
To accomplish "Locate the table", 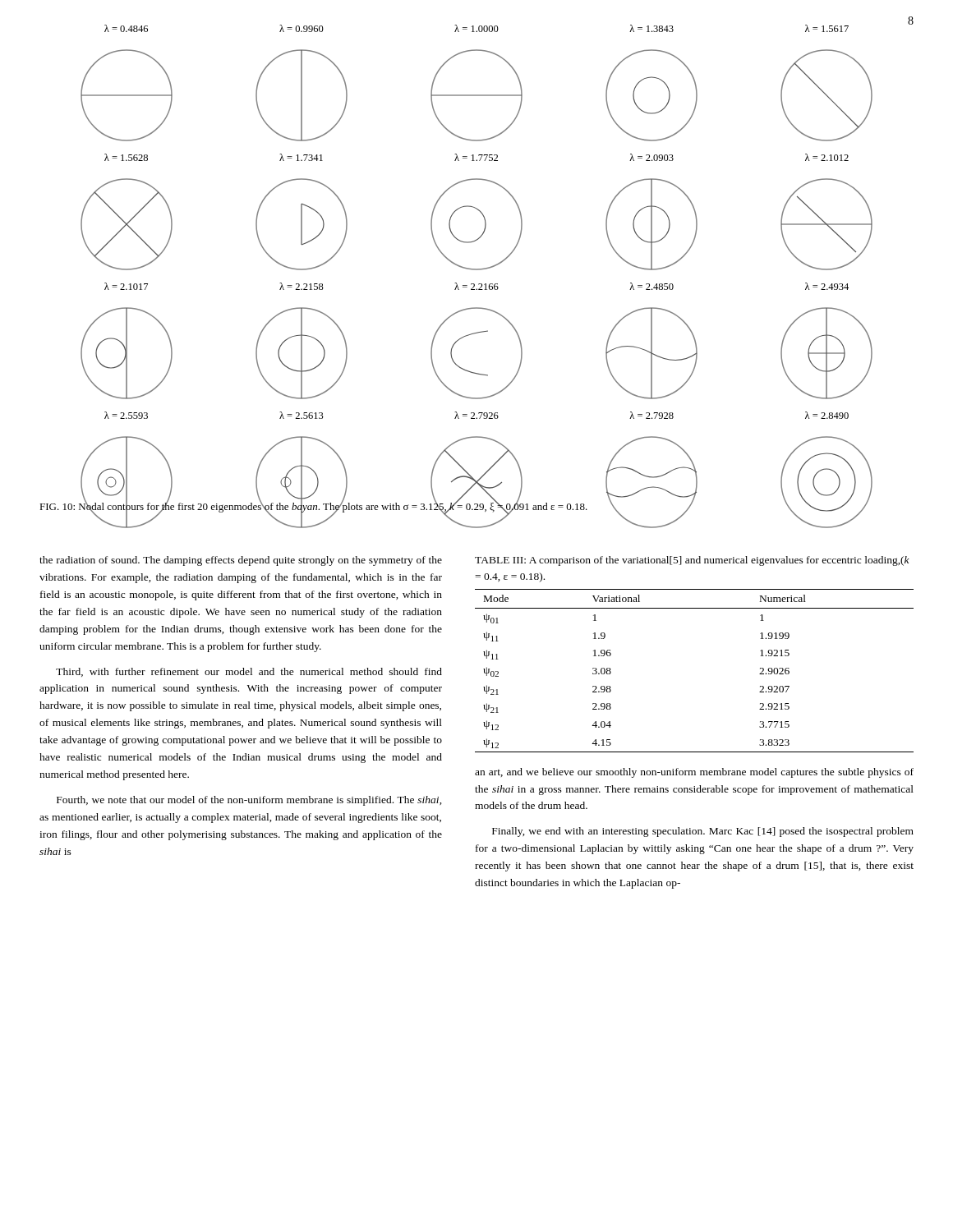I will pos(694,671).
